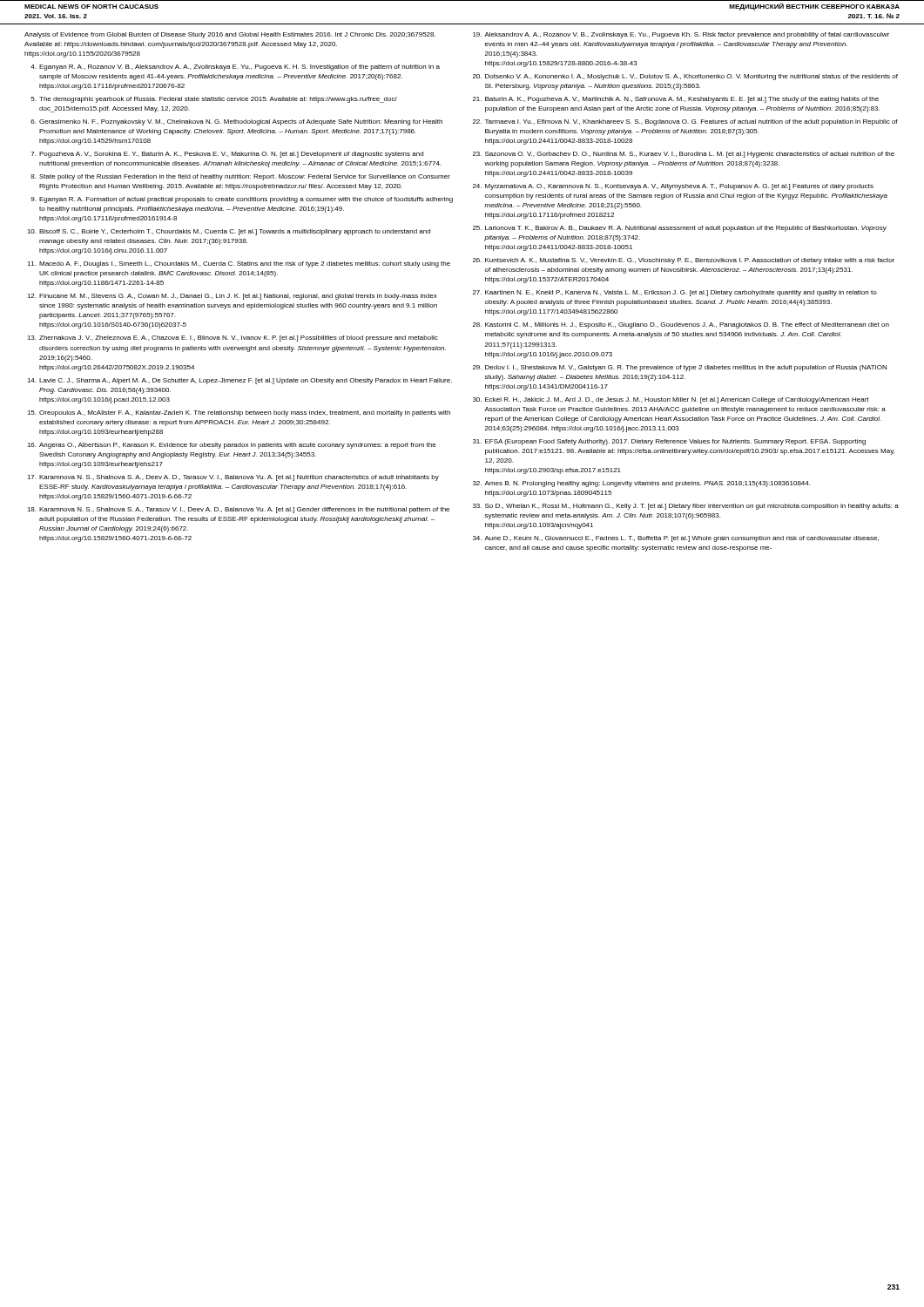
Task: Locate the passage starting "11. Macedo A. F., Douglas I.,"
Action: [239, 273]
